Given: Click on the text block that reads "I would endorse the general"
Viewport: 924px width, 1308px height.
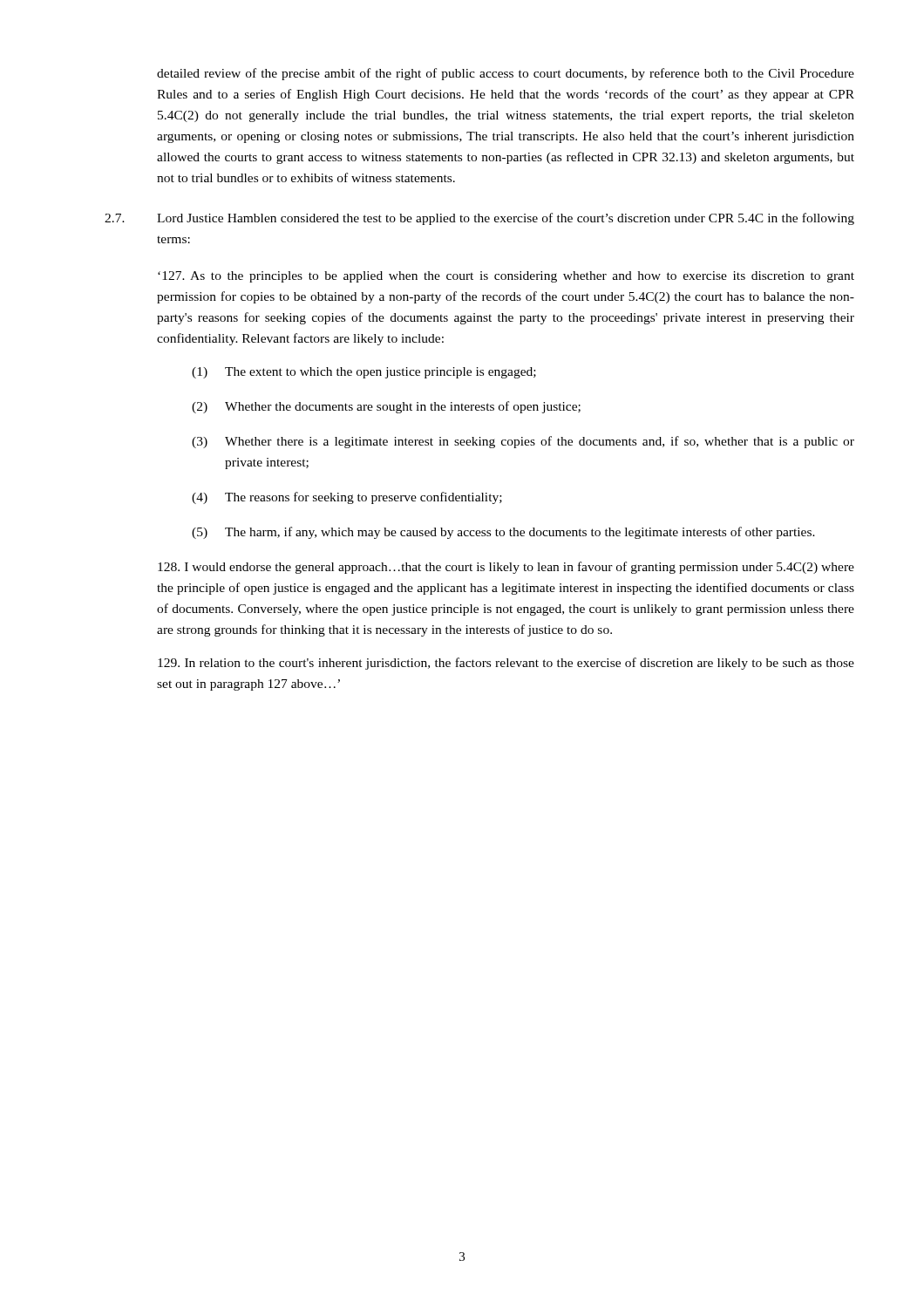Looking at the screenshot, I should click(x=506, y=598).
